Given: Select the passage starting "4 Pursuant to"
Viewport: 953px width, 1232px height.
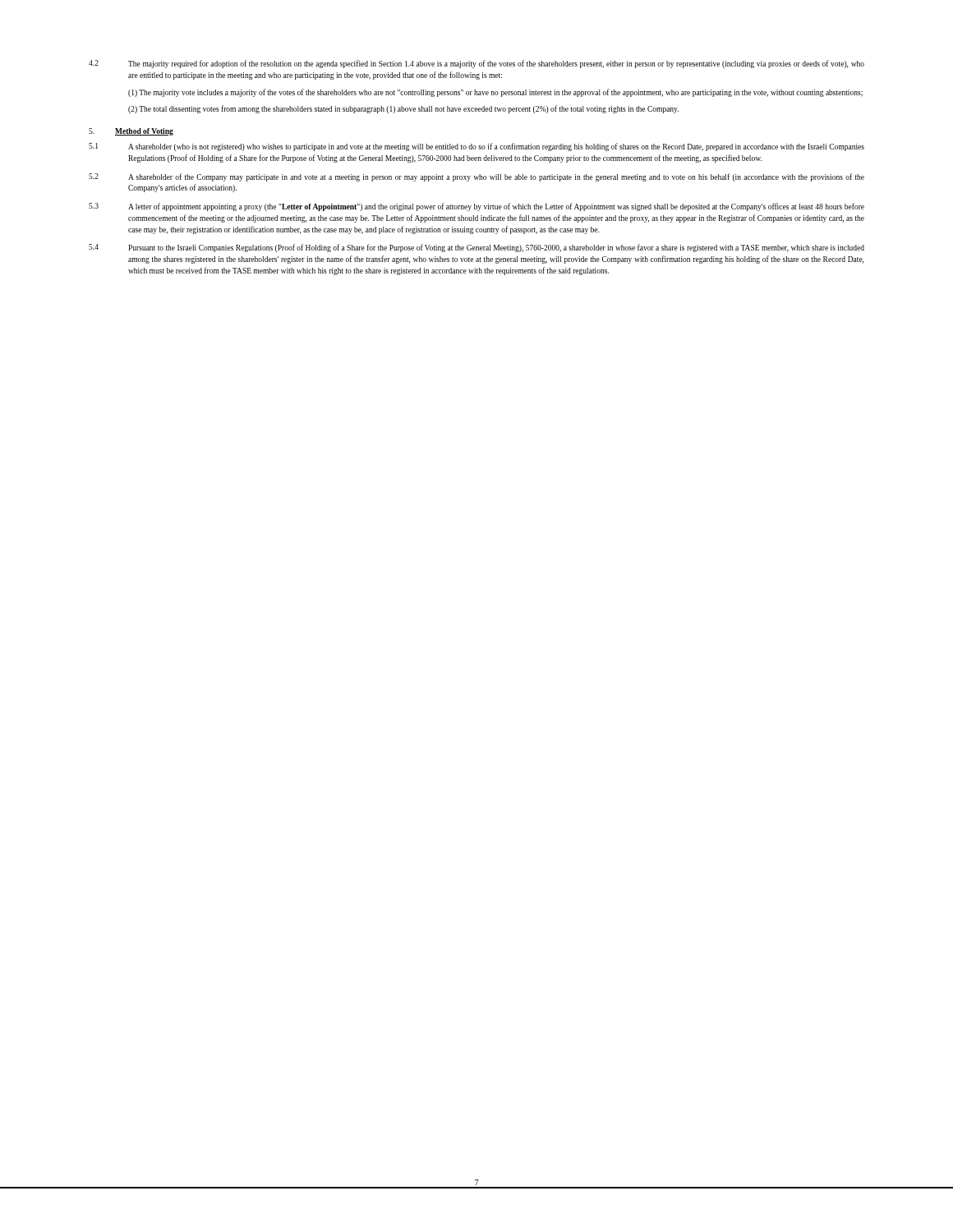Looking at the screenshot, I should click(476, 260).
